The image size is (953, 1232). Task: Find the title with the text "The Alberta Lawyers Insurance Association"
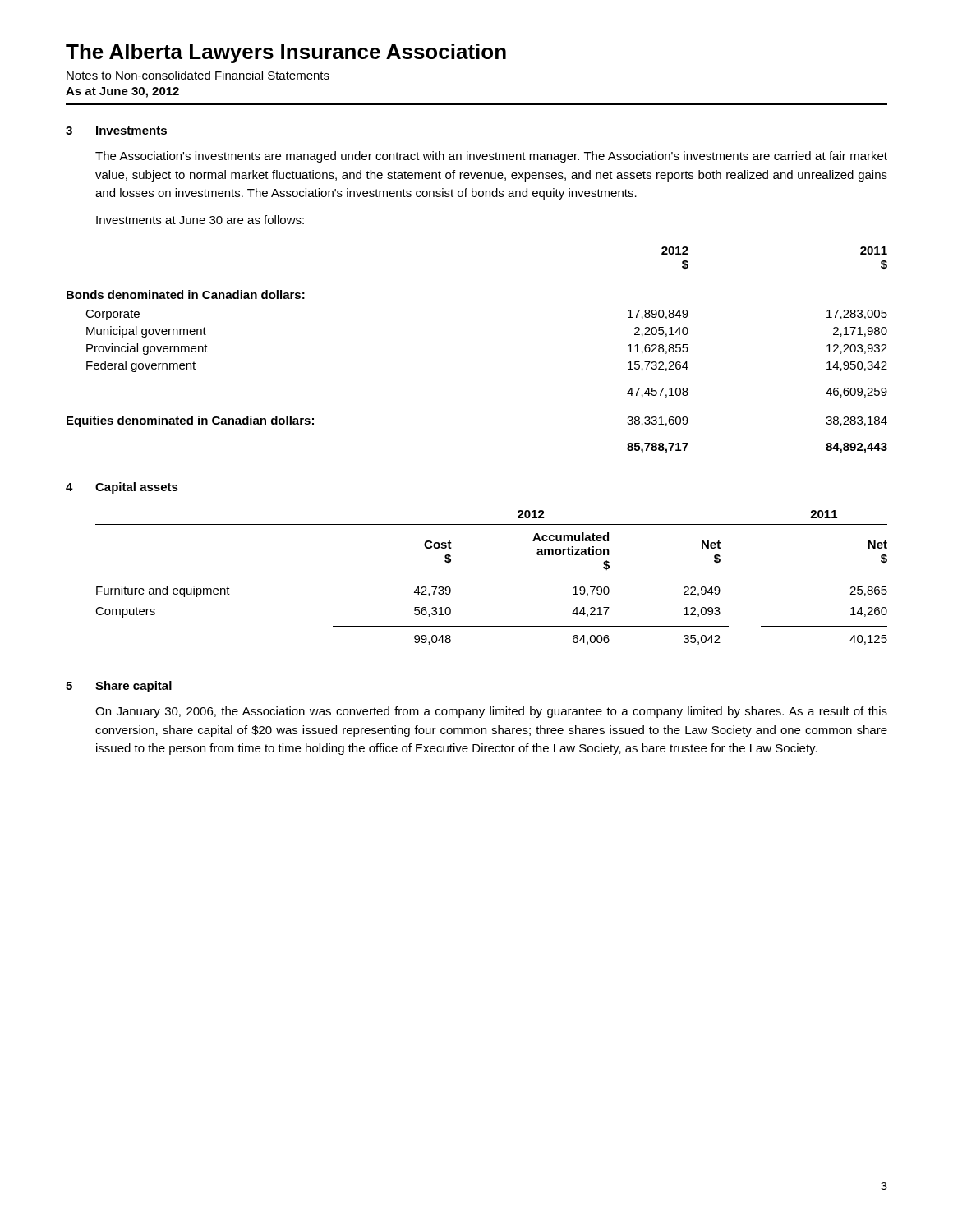point(286,52)
